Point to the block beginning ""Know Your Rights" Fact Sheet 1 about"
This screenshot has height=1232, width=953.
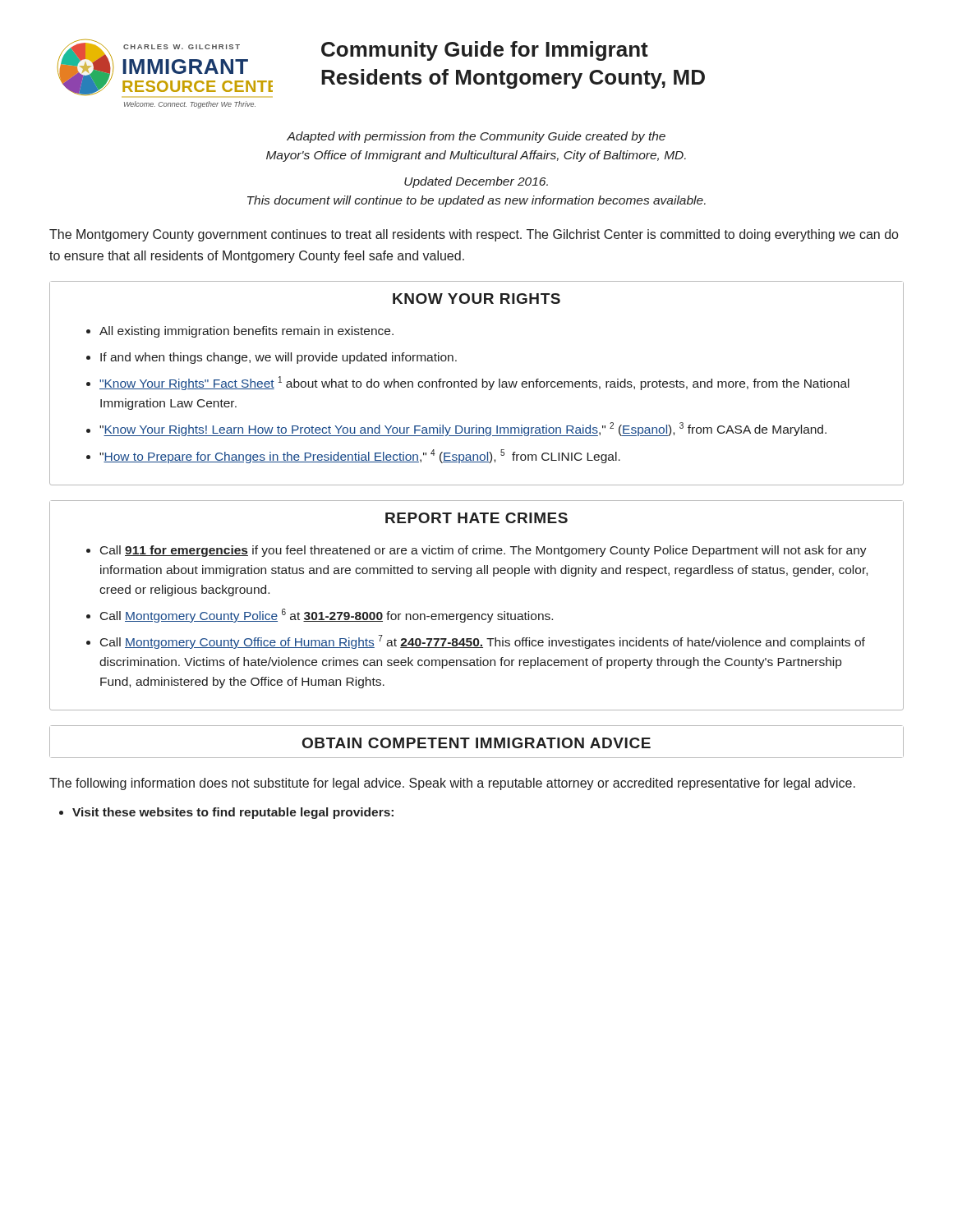coord(475,393)
